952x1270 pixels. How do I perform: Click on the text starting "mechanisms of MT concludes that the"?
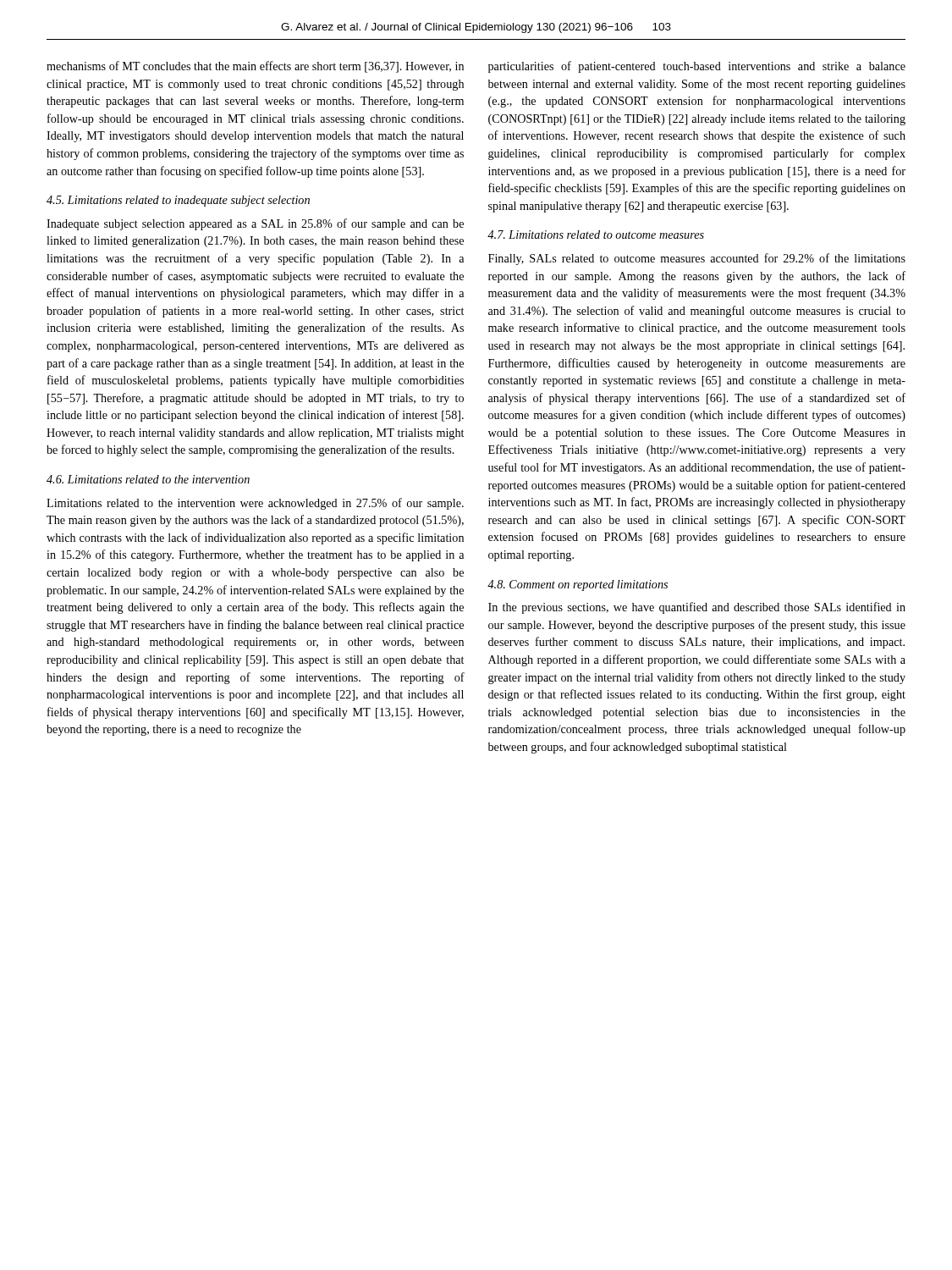pyautogui.click(x=255, y=119)
